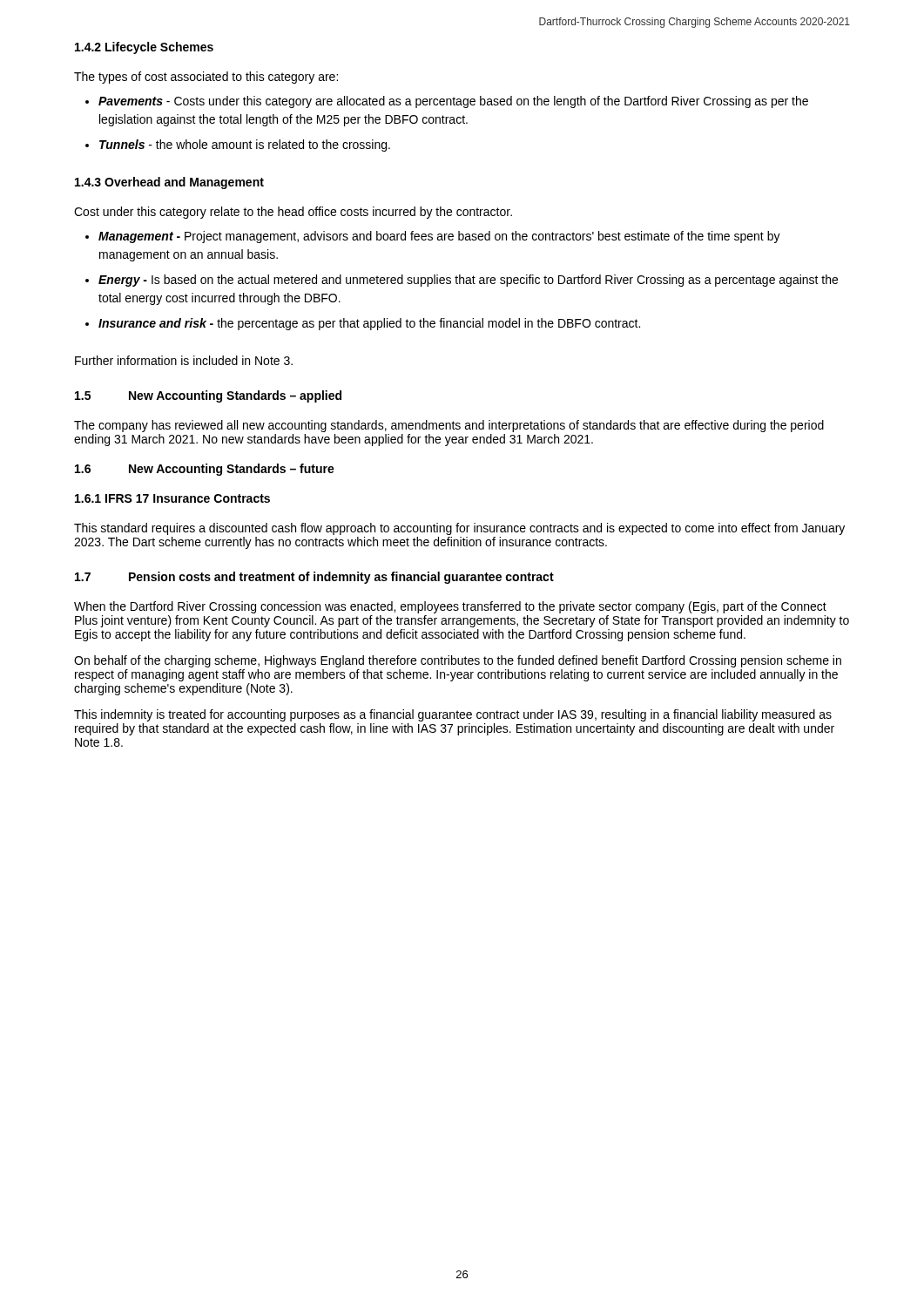Locate the text starting "Insurance and risk"
The height and width of the screenshot is (1307, 924).
point(370,323)
